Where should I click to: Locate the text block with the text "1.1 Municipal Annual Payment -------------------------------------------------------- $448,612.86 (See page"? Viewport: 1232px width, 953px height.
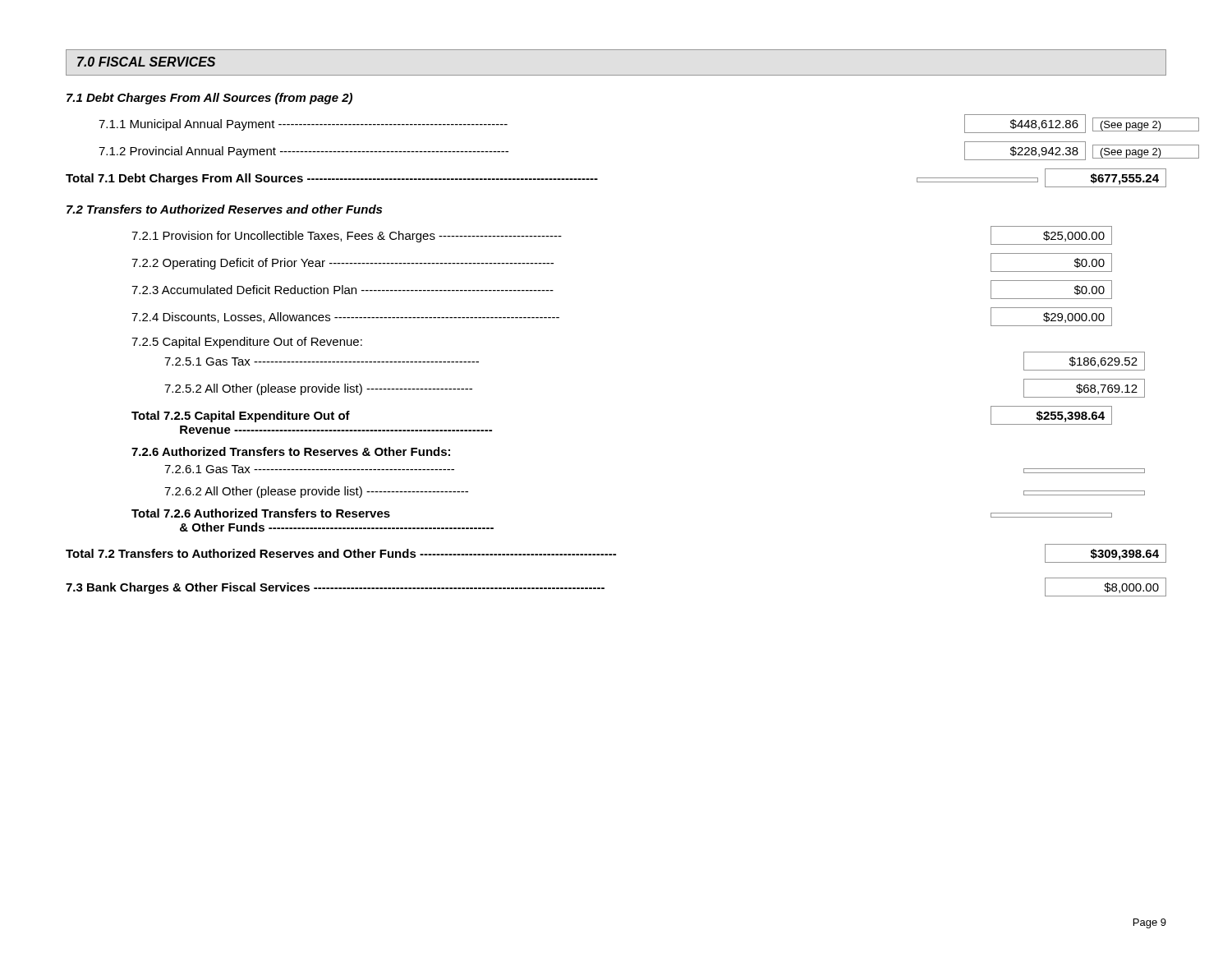(x=273, y=124)
